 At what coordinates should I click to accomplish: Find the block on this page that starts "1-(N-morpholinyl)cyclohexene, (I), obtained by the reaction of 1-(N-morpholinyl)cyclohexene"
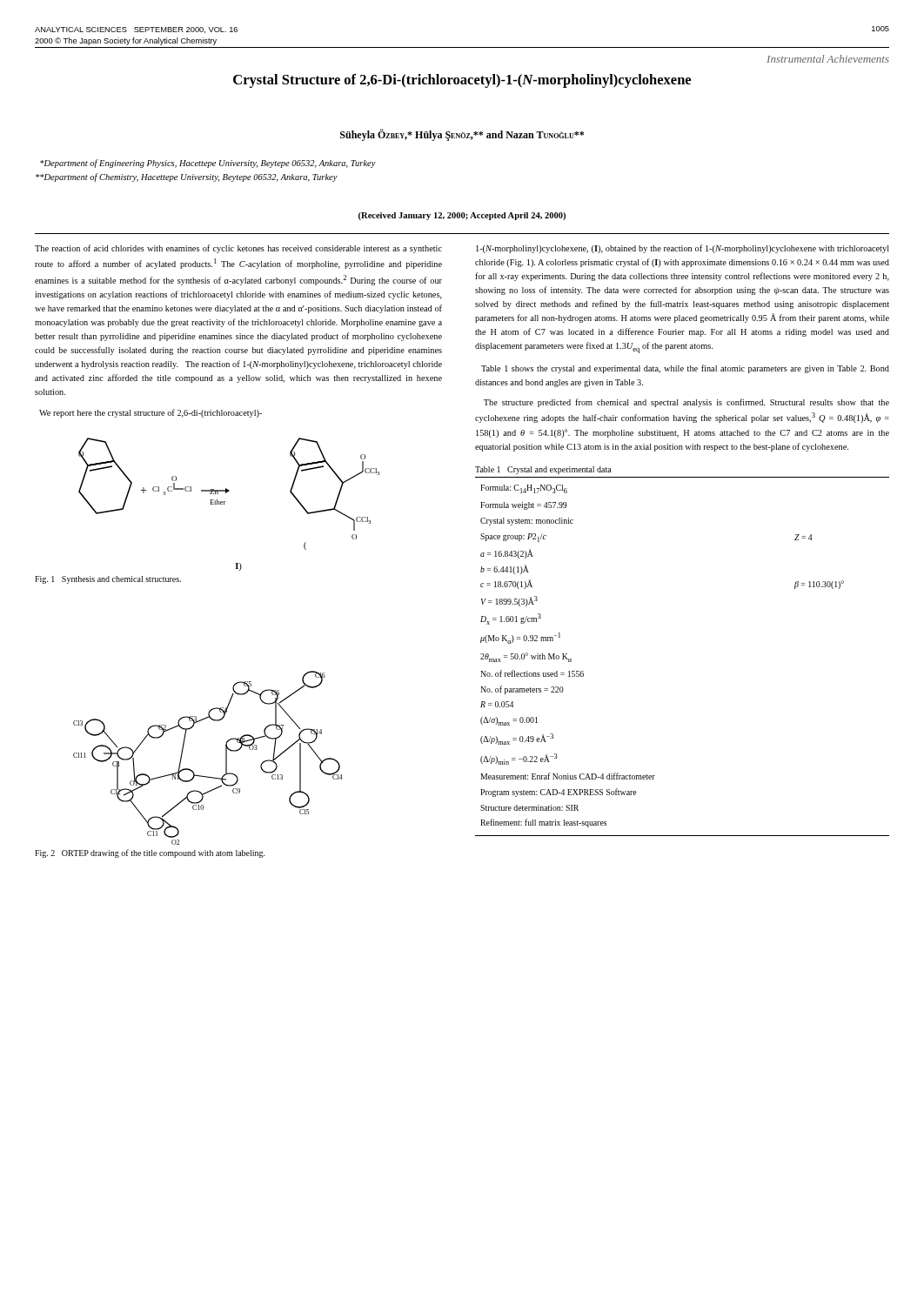tap(682, 299)
